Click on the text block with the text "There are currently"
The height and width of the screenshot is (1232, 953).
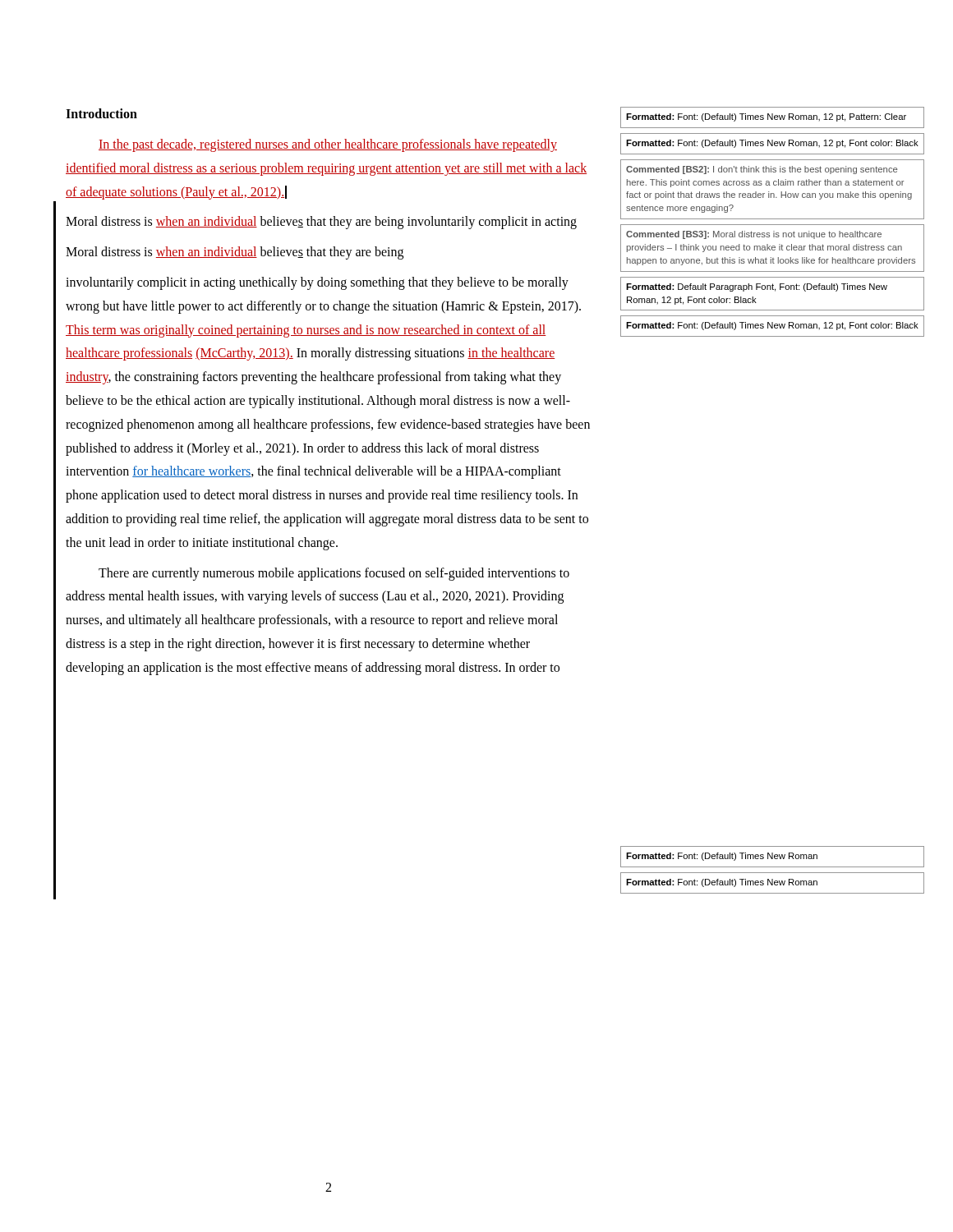[329, 621]
